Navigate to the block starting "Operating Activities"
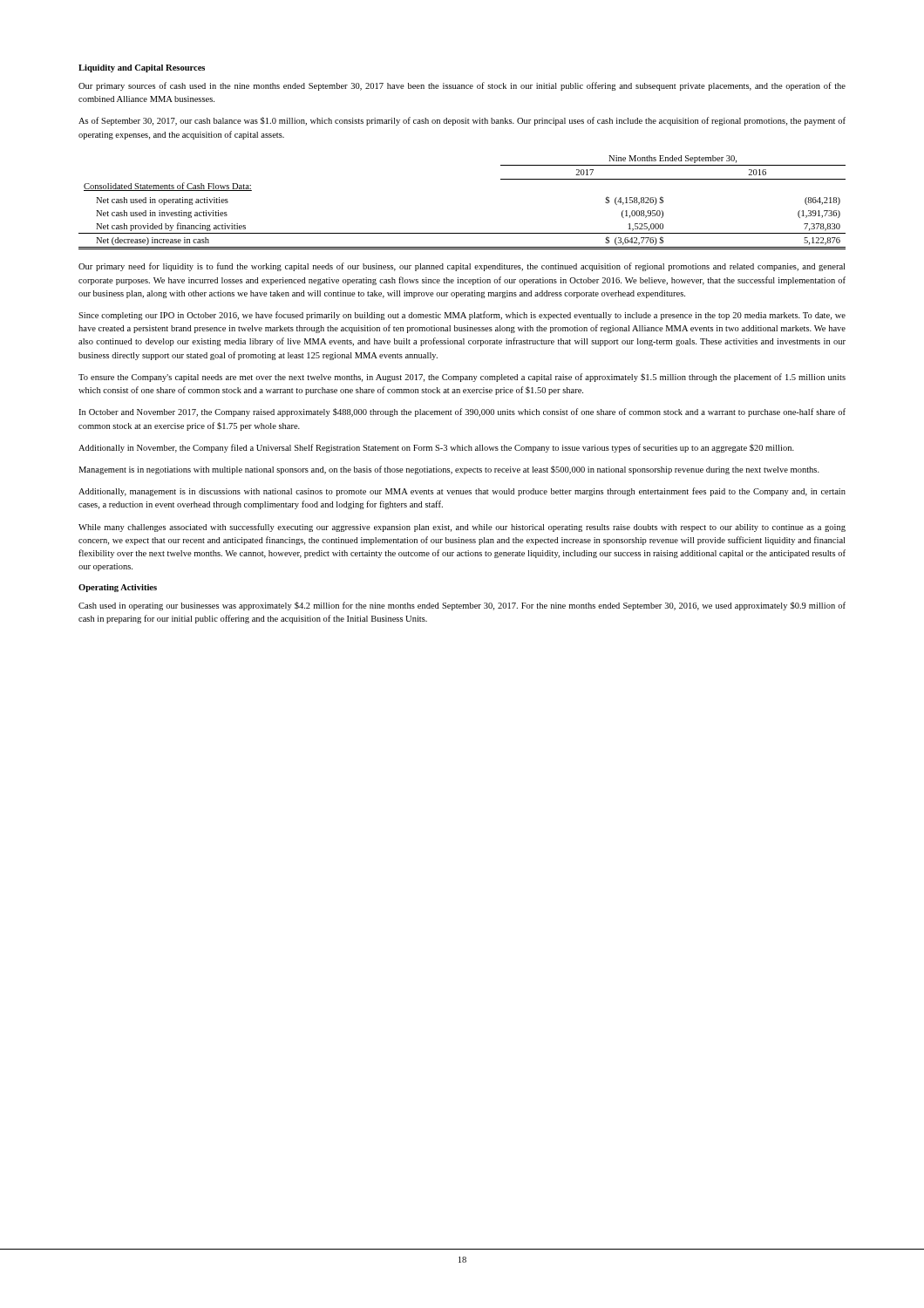Image resolution: width=924 pixels, height=1308 pixels. 118,587
